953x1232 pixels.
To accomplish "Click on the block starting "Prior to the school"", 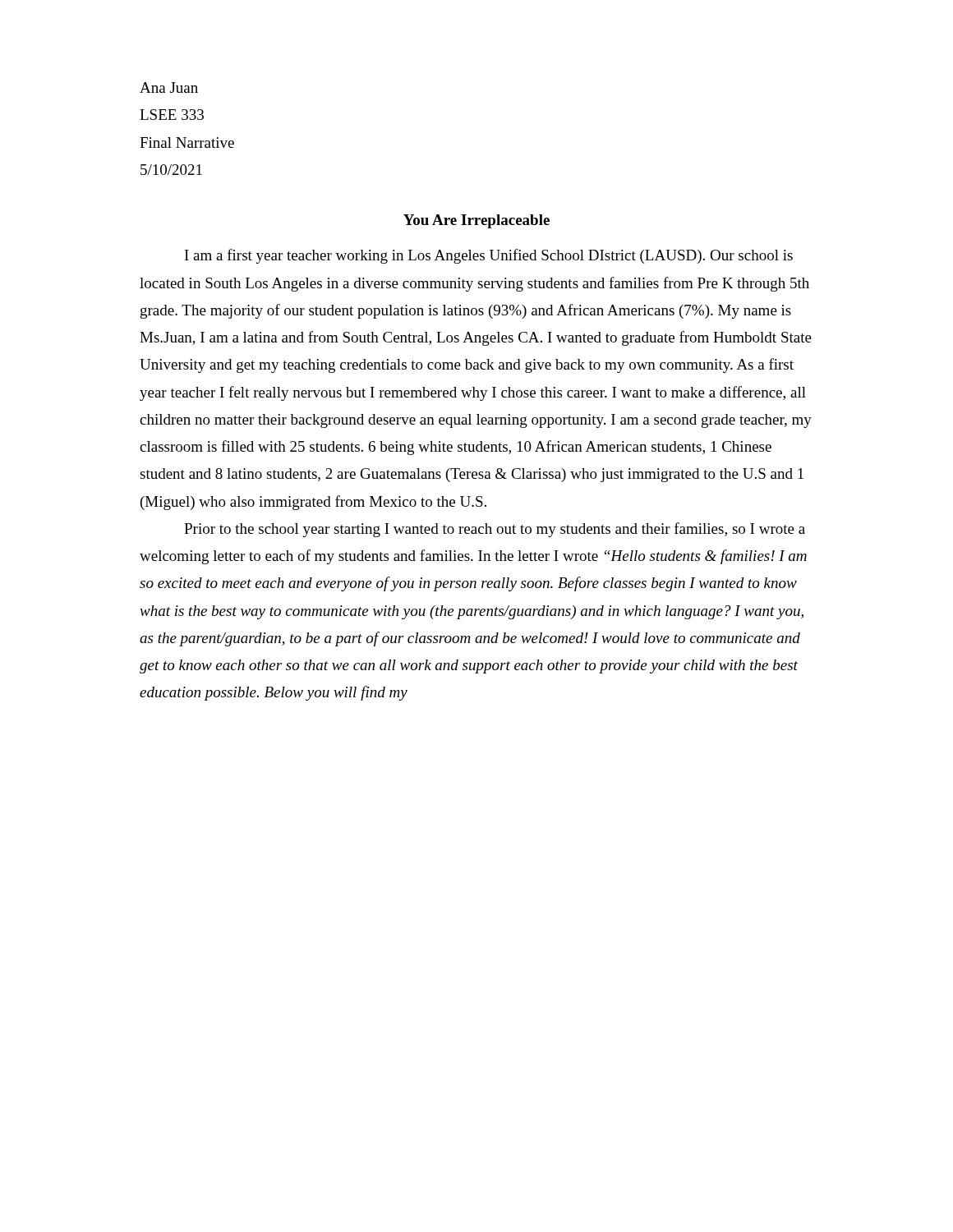I will pos(476,610).
